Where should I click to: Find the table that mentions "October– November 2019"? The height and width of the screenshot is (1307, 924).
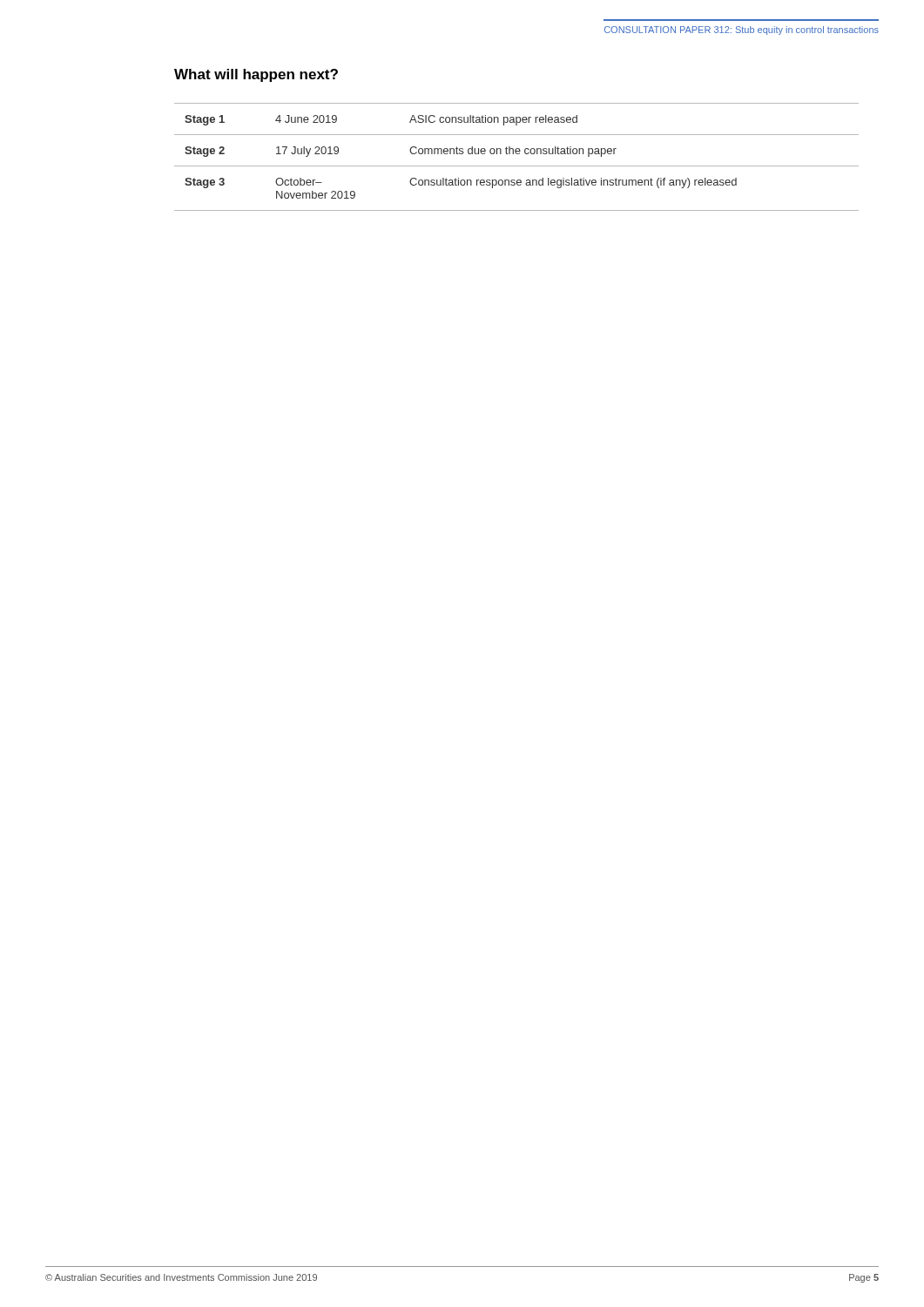(516, 157)
